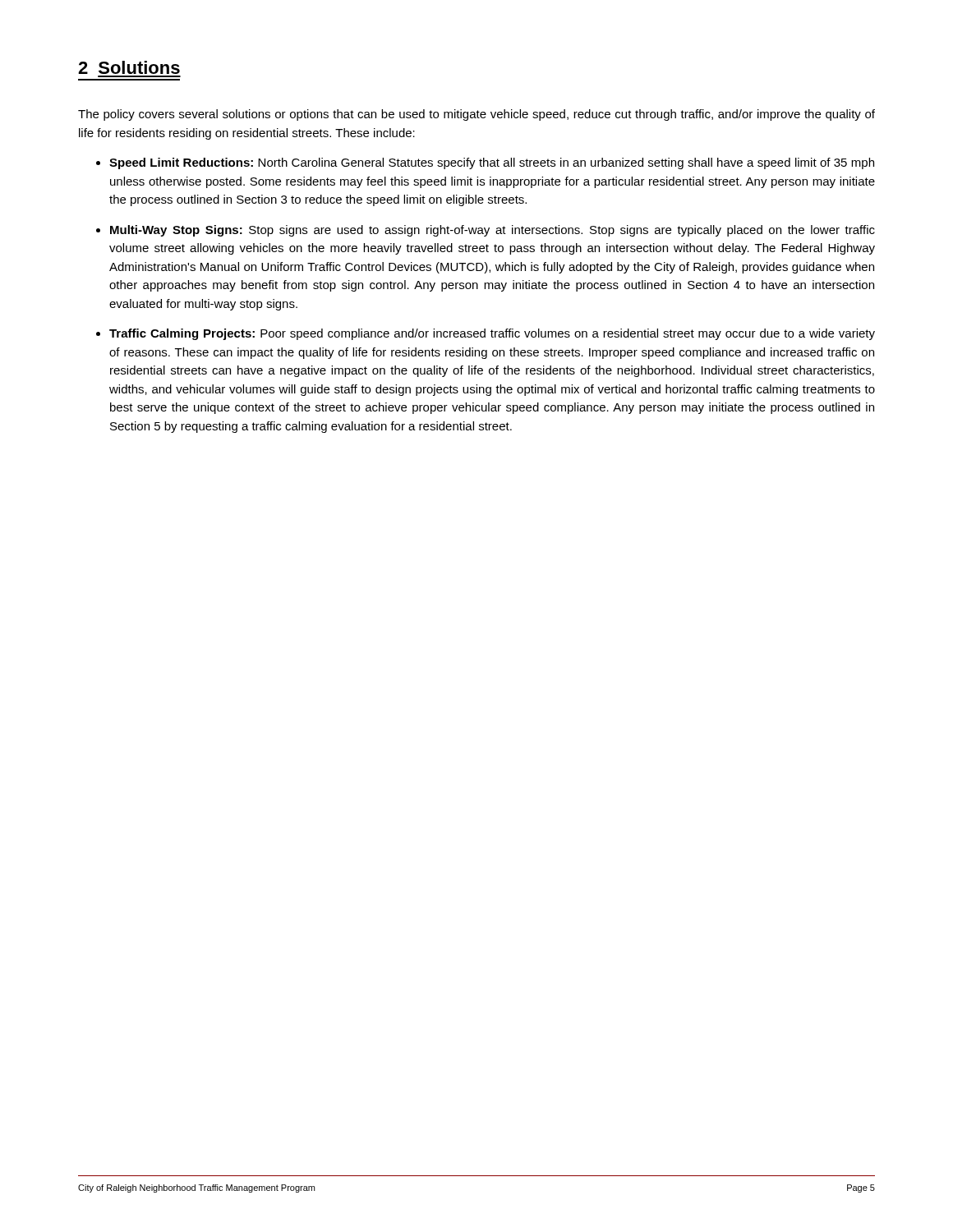The image size is (953, 1232).
Task: Click on the text starting "Speed Limit Reductions: North Carolina General Statutes"
Action: pos(492,181)
